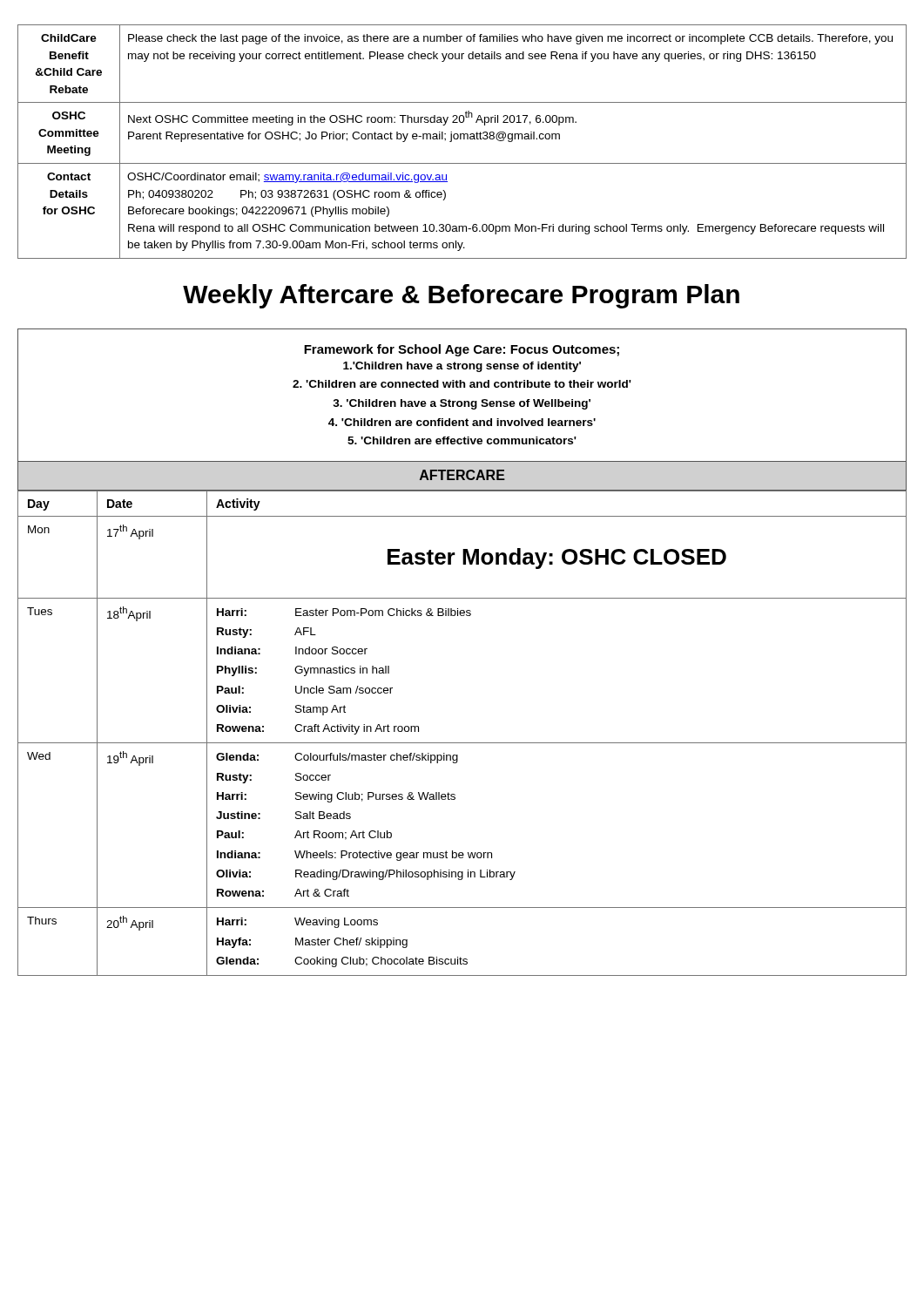Locate the table with the text "17 th April"
The width and height of the screenshot is (924, 1307).
(462, 733)
